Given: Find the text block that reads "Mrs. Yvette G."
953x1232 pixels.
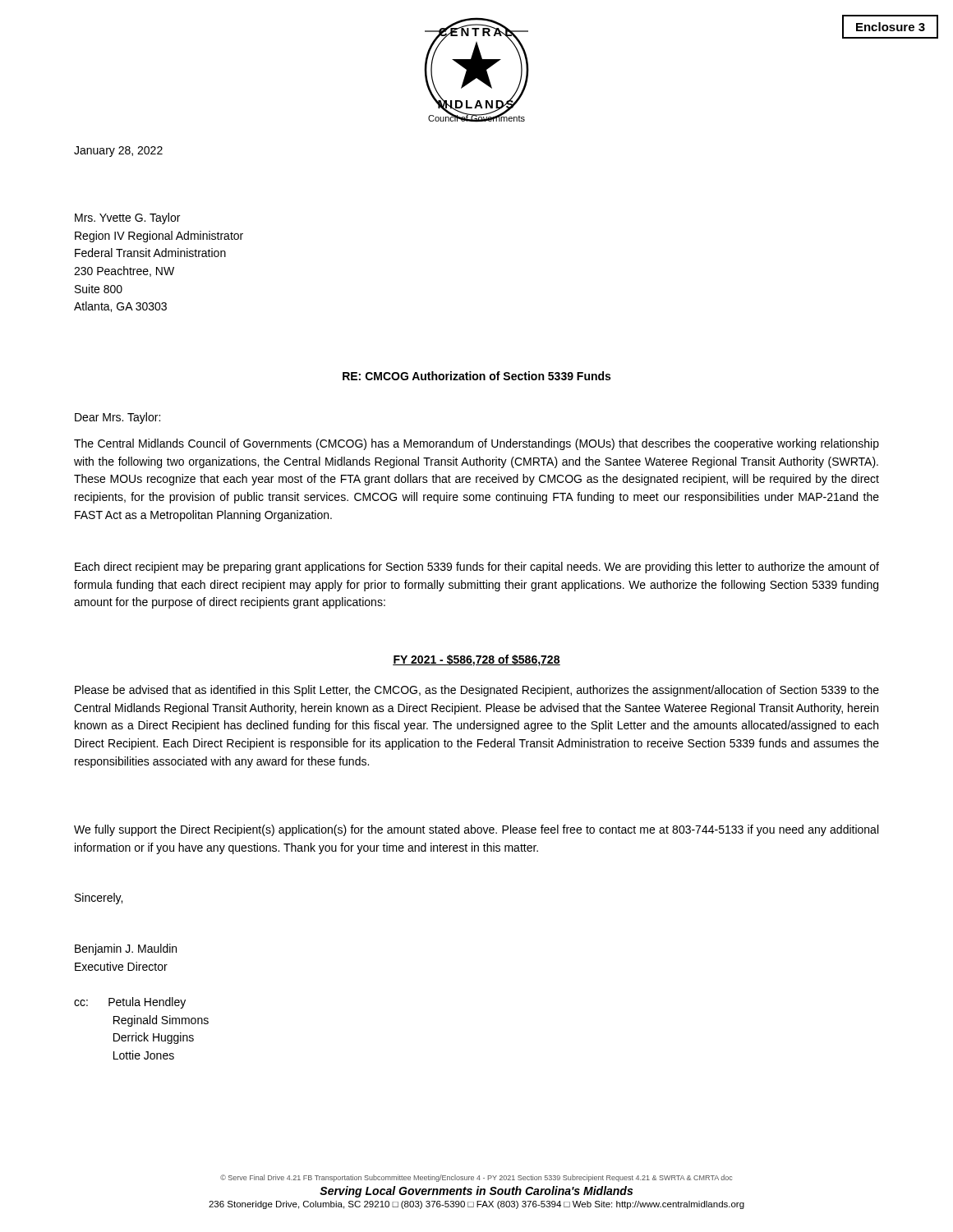Looking at the screenshot, I should [159, 262].
